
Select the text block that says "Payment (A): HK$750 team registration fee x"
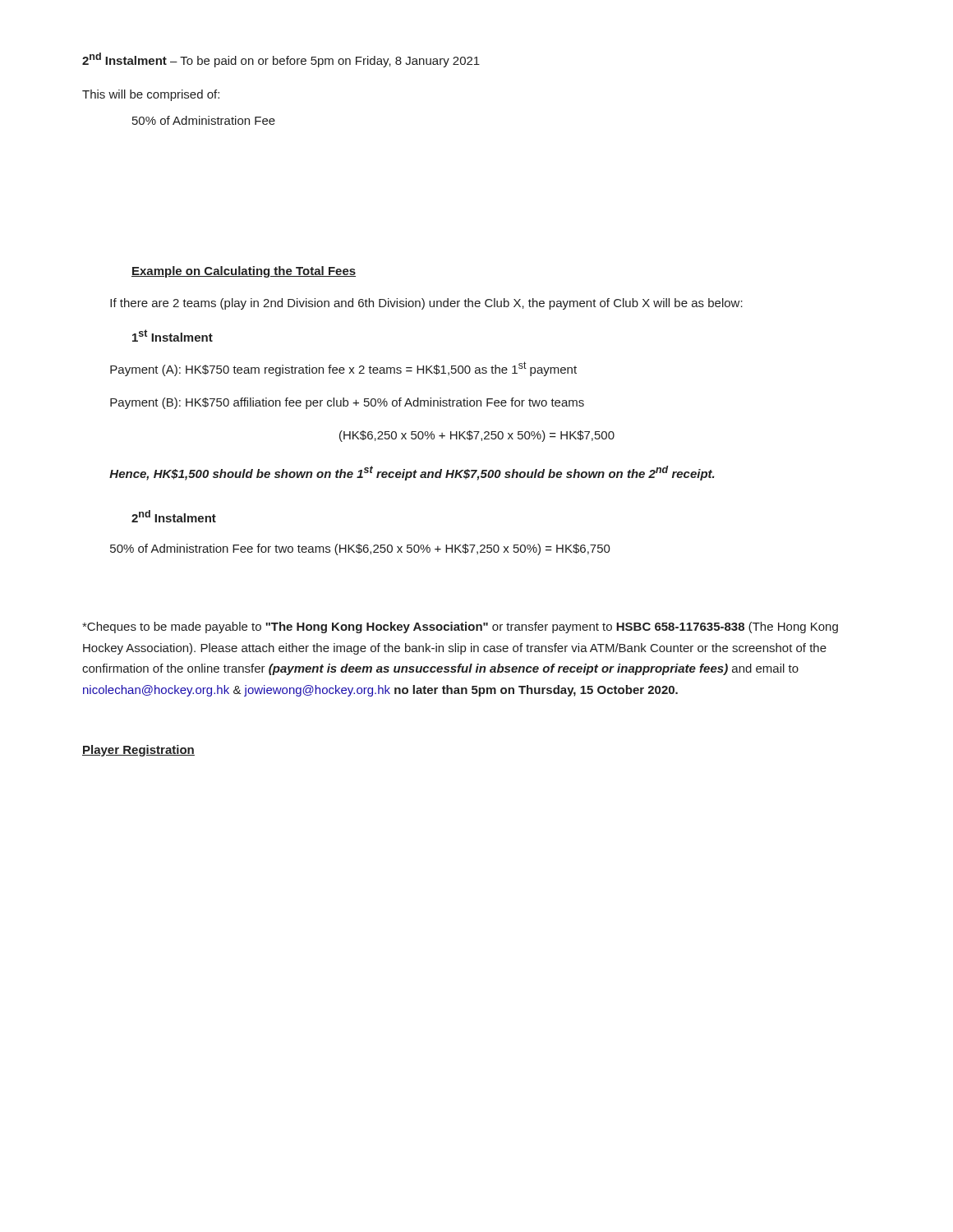tap(329, 368)
